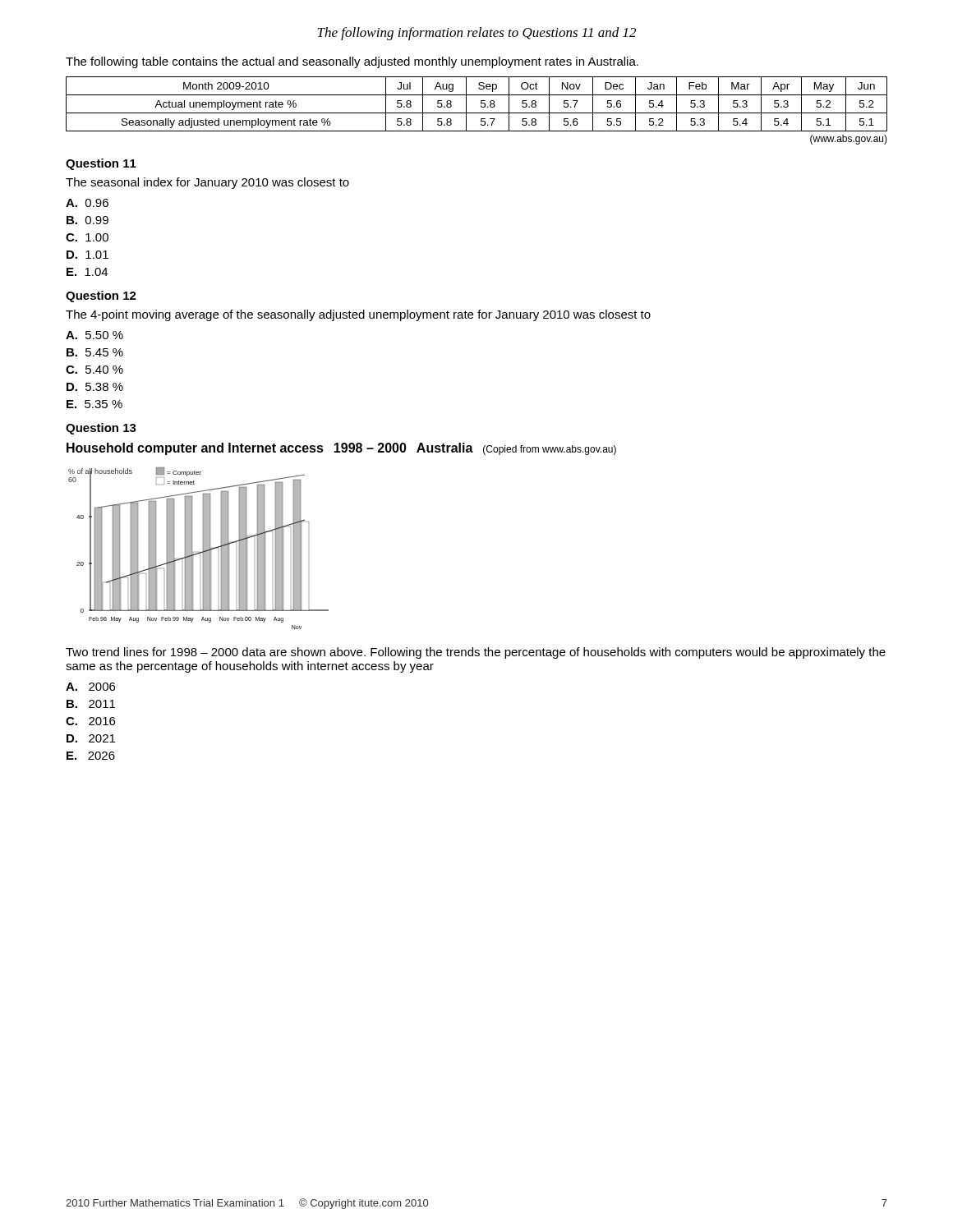Click on the text block starting "A. 0.96"

pos(87,202)
